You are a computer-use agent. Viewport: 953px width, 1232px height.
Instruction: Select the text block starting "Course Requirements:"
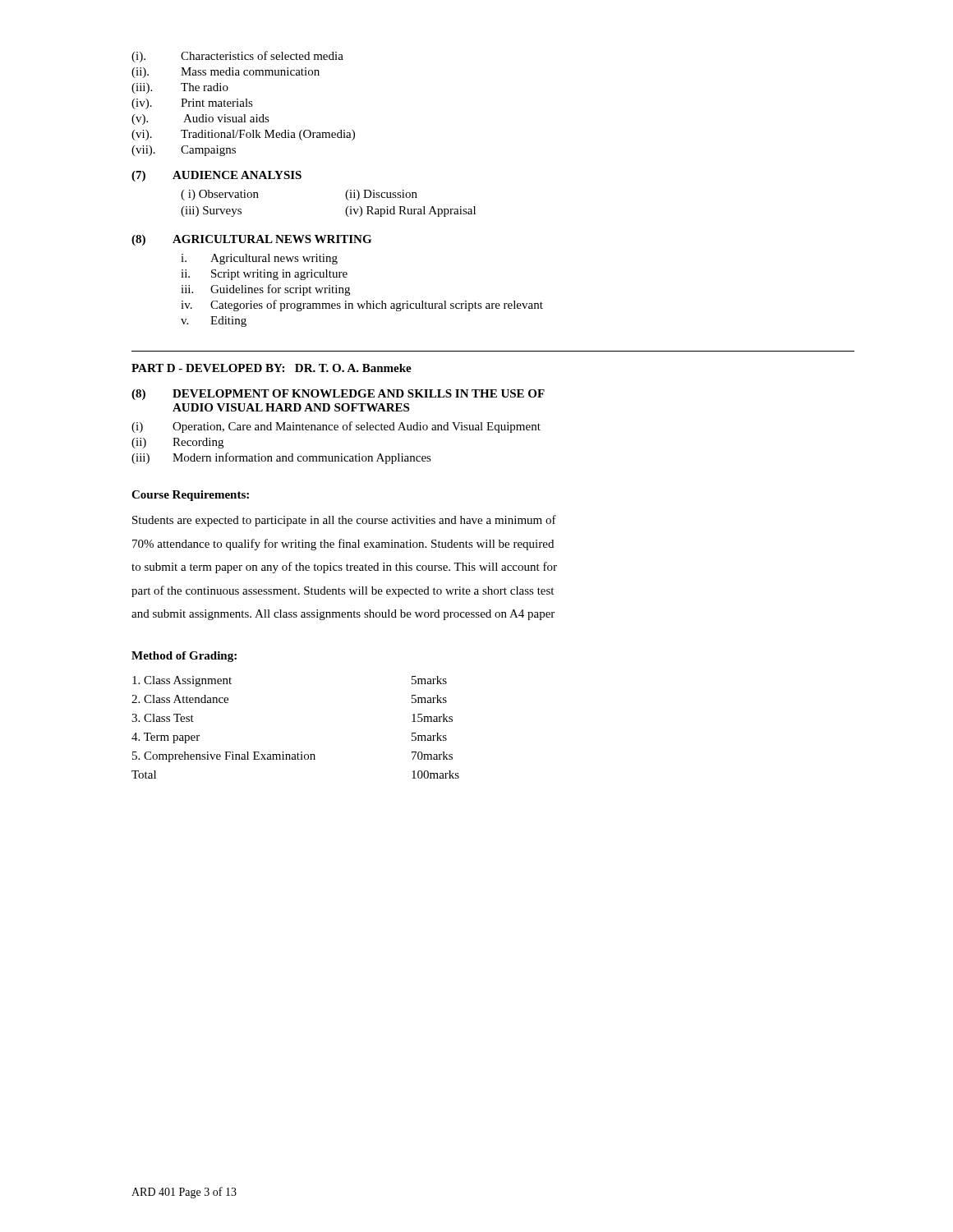pyautogui.click(x=191, y=494)
